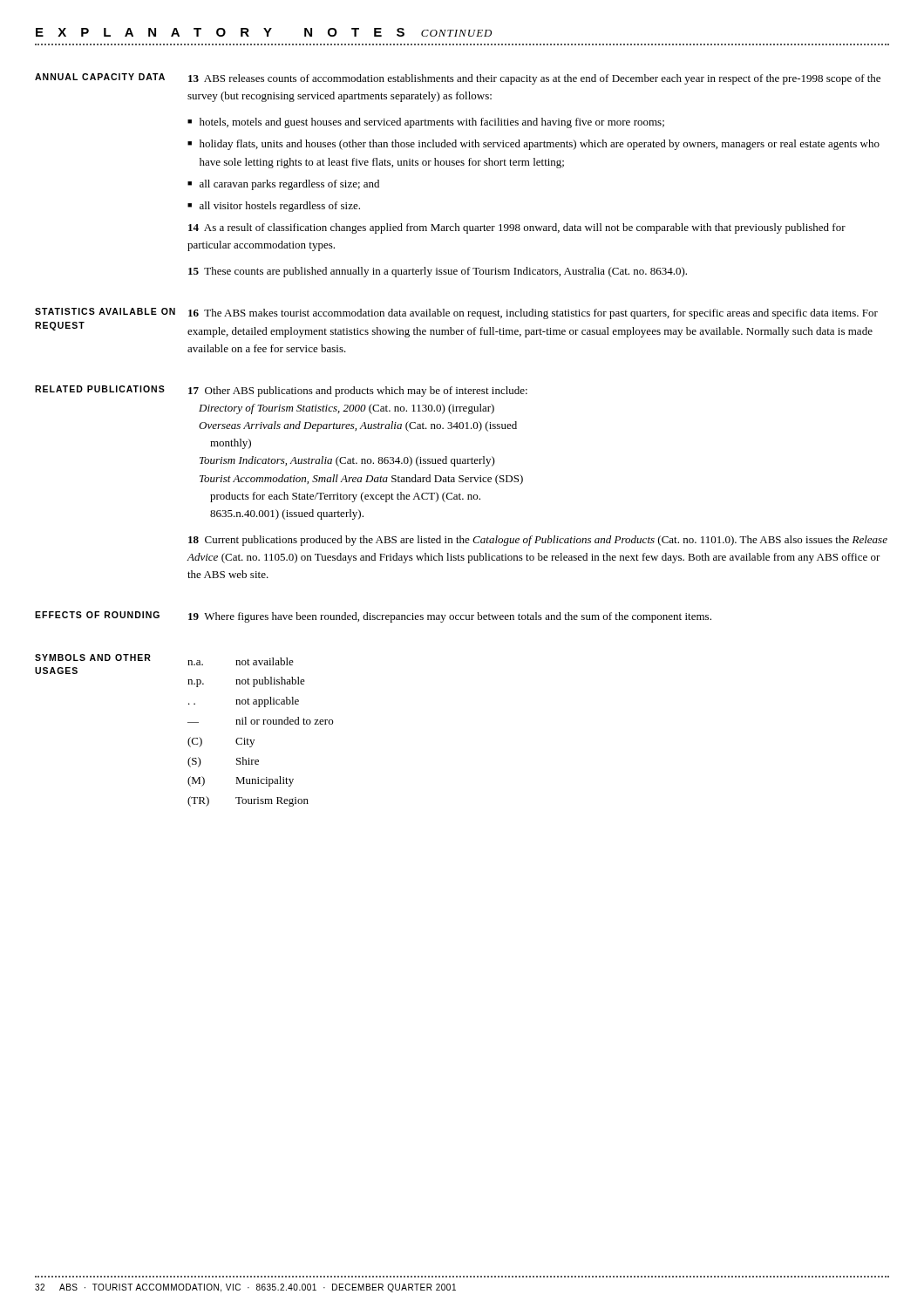Select the list item containing "hotels, motels and guest houses"
The width and height of the screenshot is (924, 1308).
[432, 122]
